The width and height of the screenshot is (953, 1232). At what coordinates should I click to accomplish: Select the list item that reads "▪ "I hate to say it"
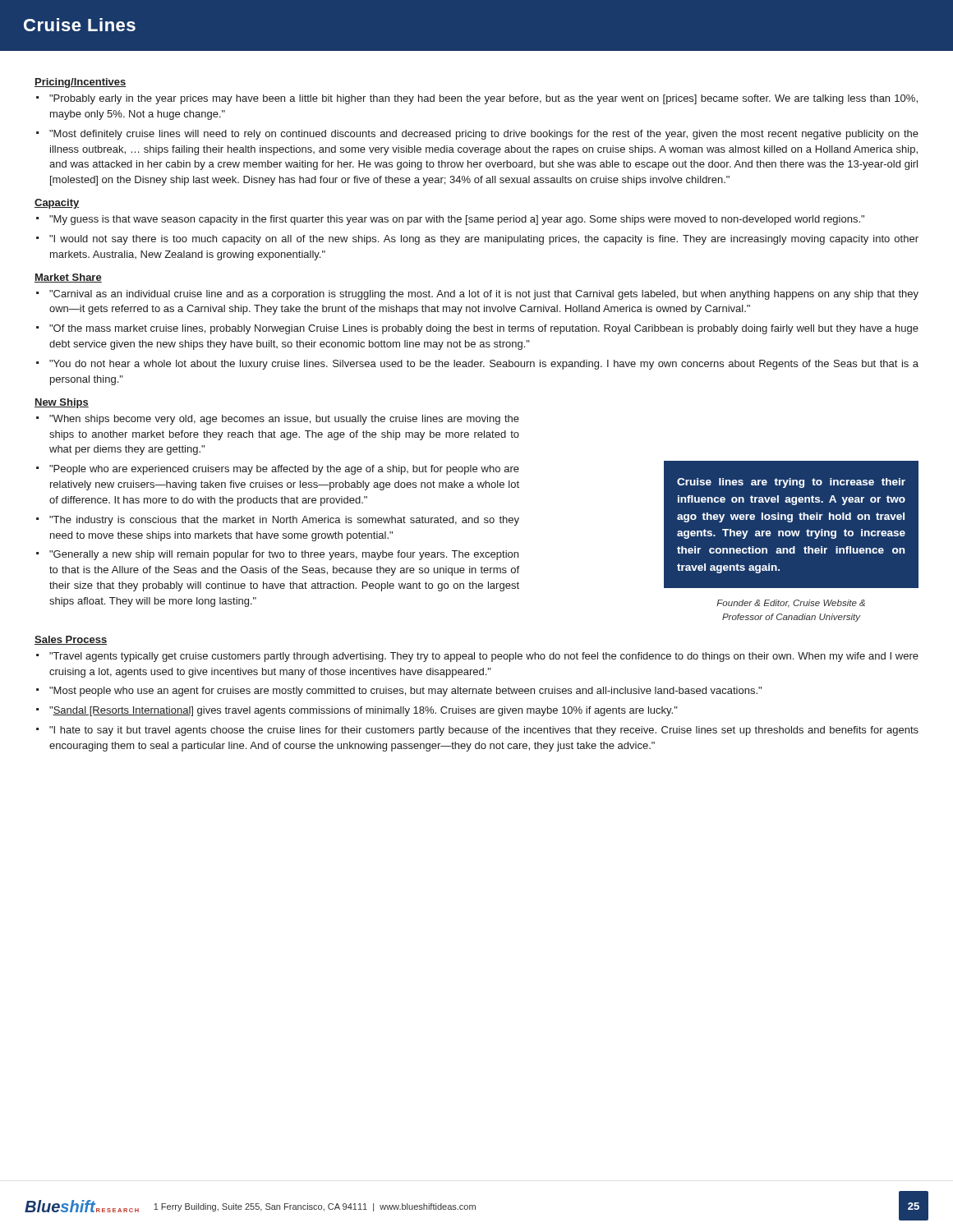pyautogui.click(x=477, y=737)
